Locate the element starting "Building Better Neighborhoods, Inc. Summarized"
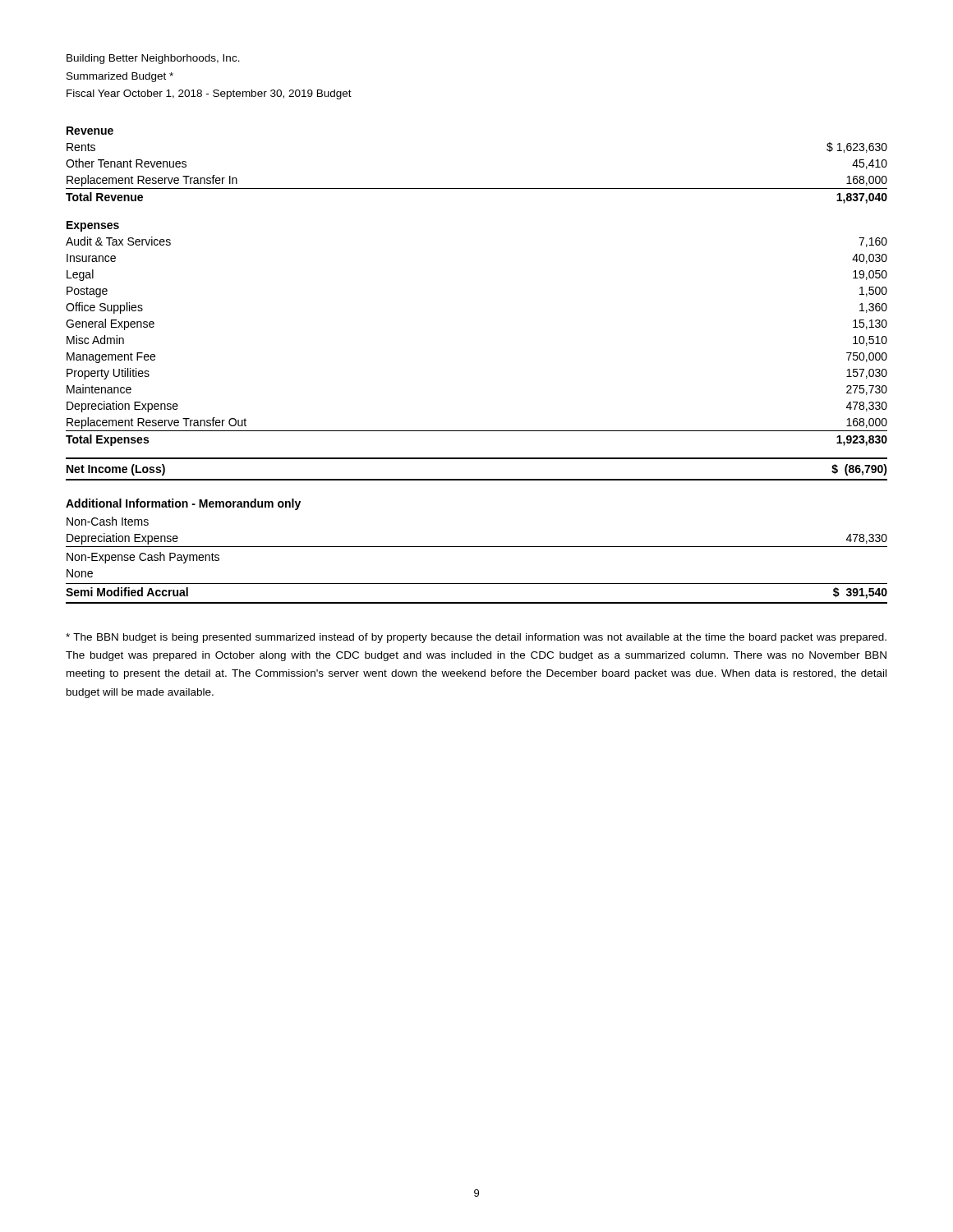 point(153,59)
